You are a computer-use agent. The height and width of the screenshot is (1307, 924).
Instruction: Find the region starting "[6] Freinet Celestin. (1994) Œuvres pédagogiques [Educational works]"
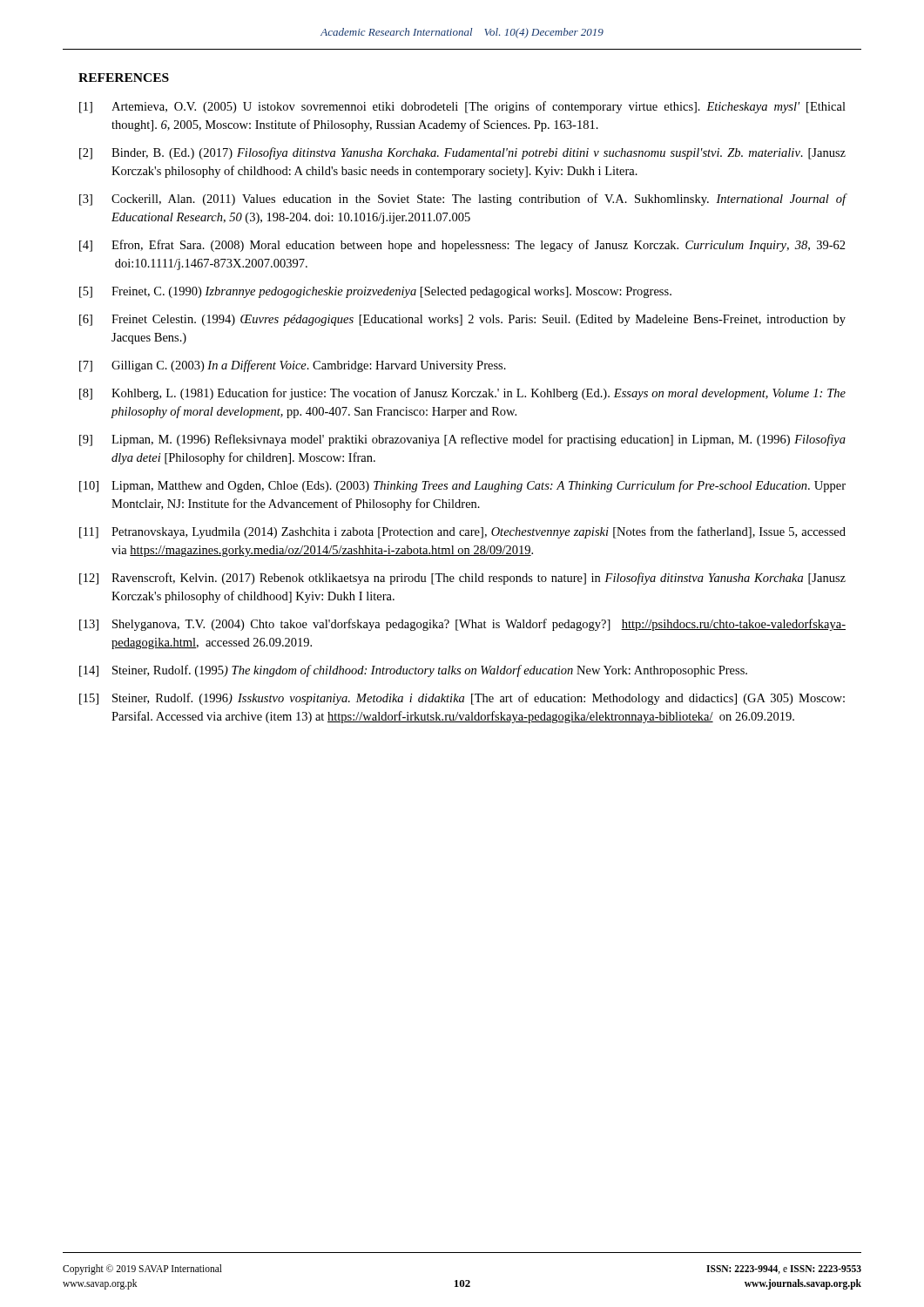pyautogui.click(x=462, y=329)
